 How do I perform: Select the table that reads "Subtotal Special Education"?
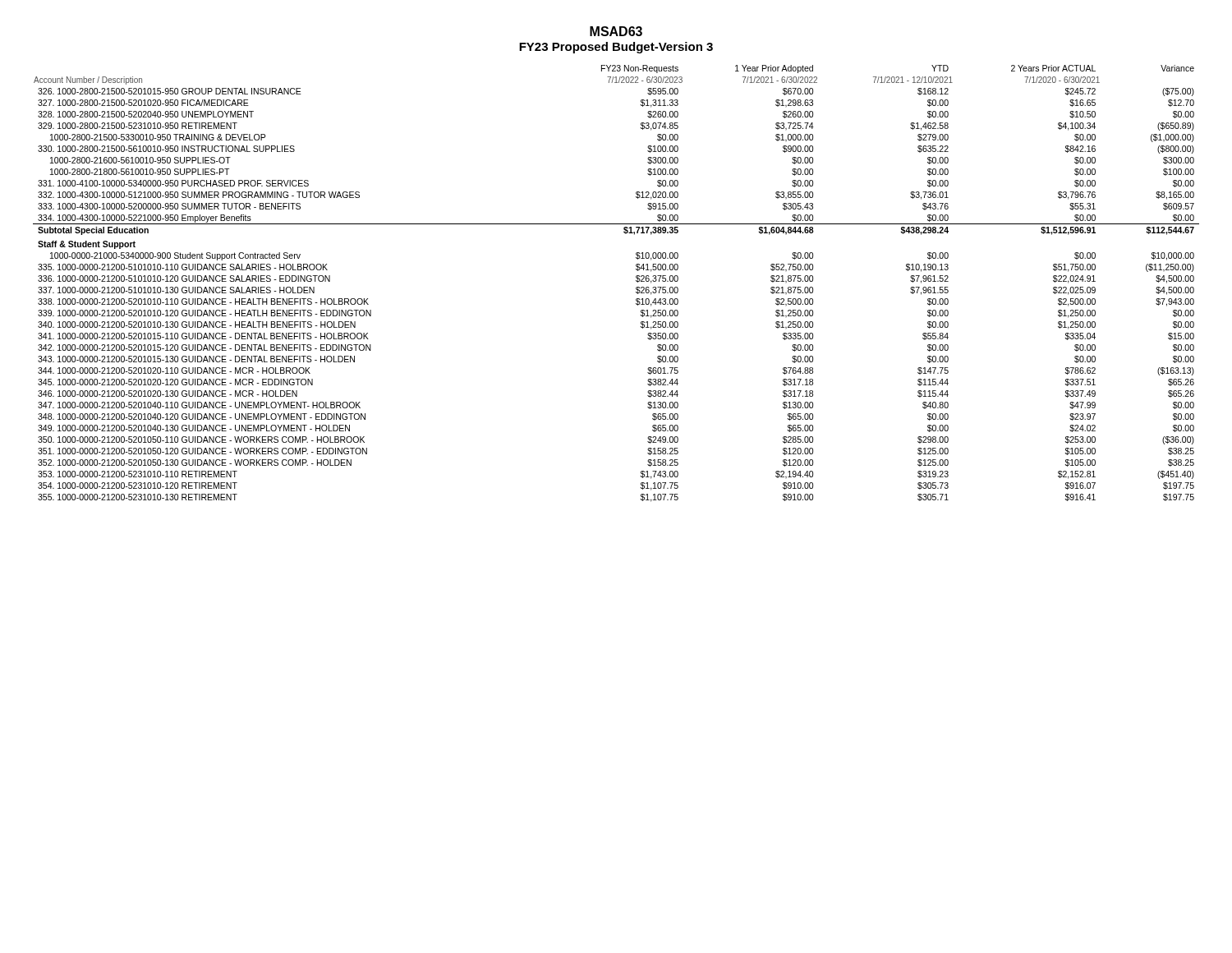(x=616, y=282)
